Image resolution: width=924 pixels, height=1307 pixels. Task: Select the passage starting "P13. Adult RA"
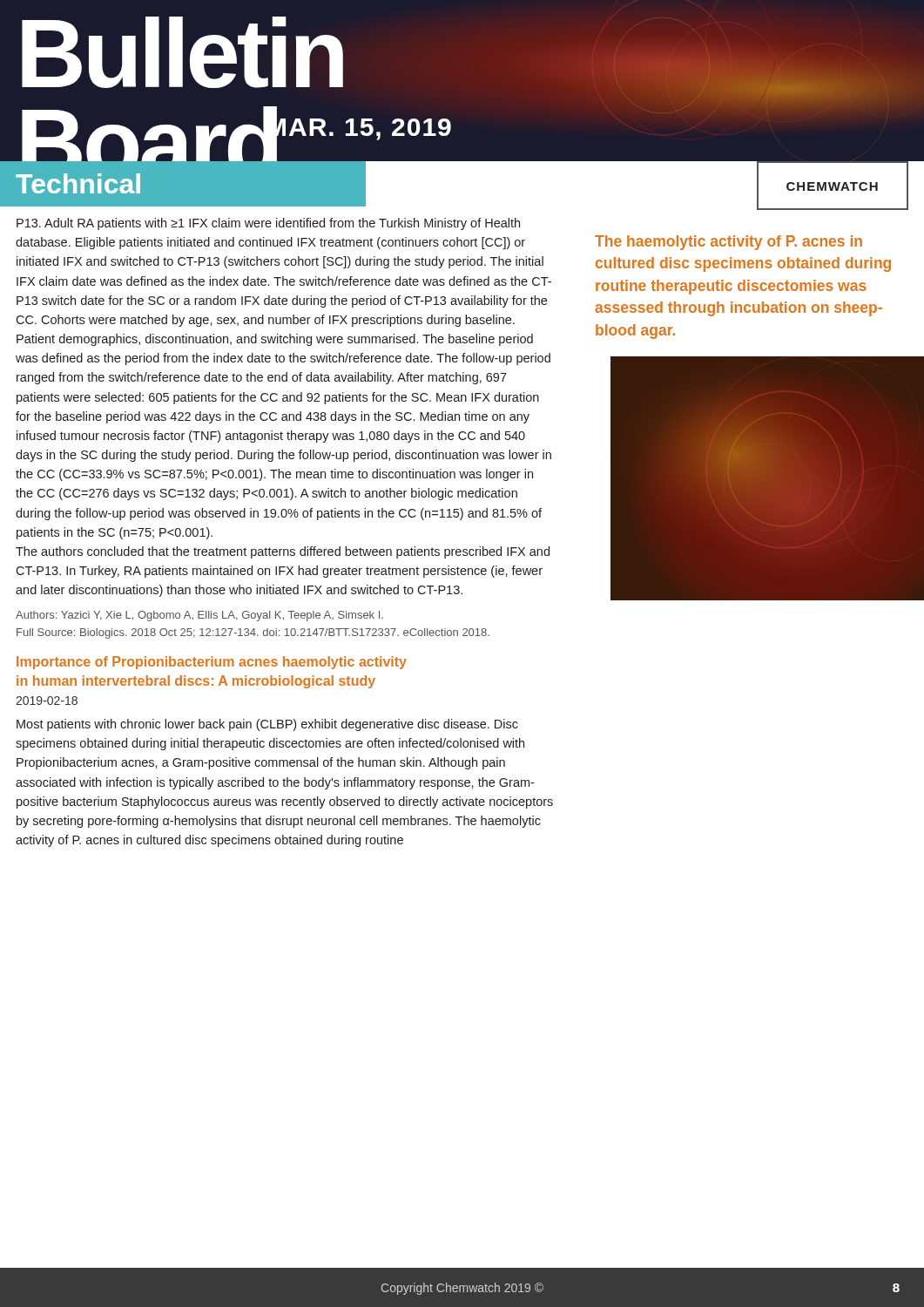pos(285,407)
